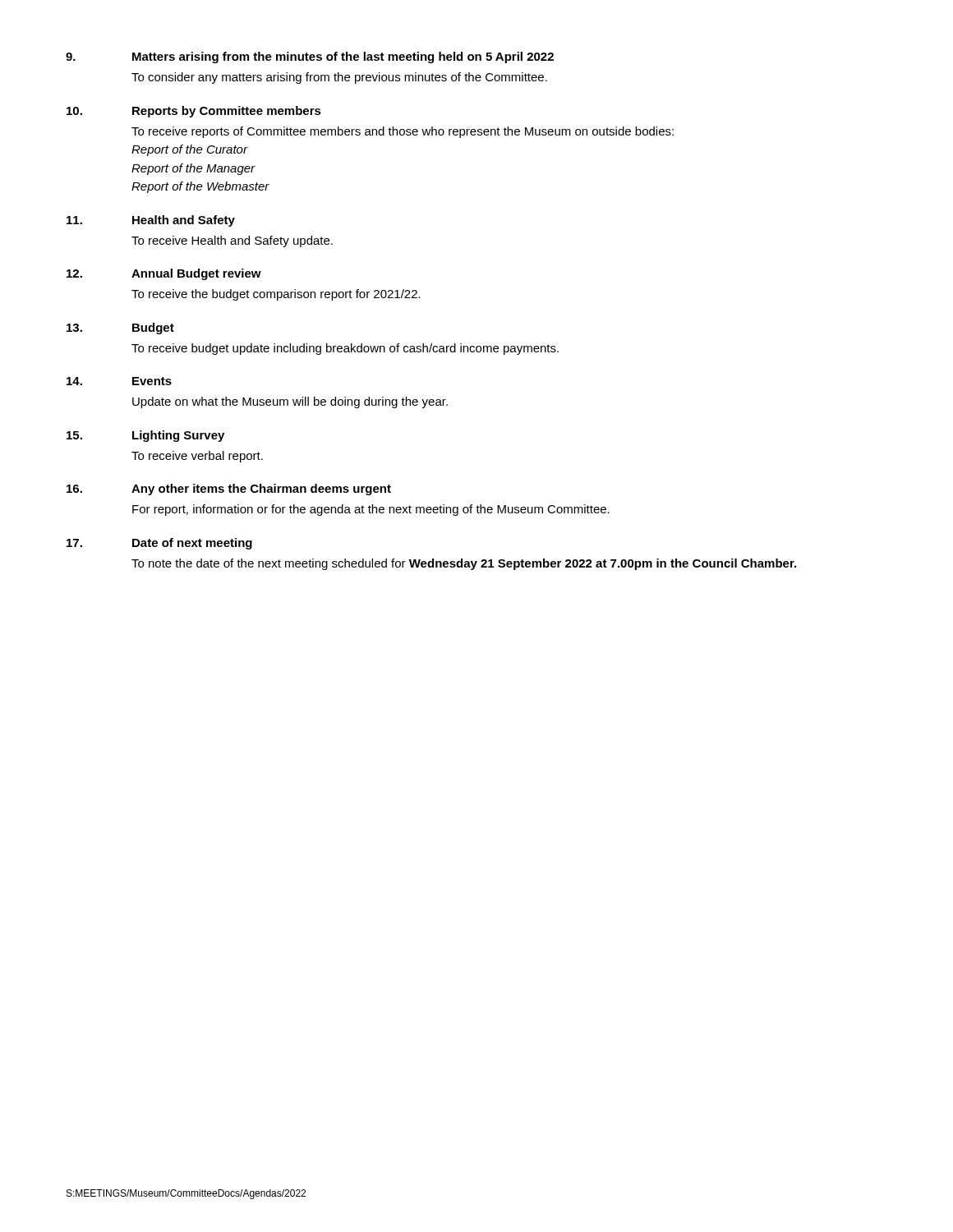This screenshot has height=1232, width=953.
Task: Point to the text starting "To consider any"
Action: pos(340,77)
